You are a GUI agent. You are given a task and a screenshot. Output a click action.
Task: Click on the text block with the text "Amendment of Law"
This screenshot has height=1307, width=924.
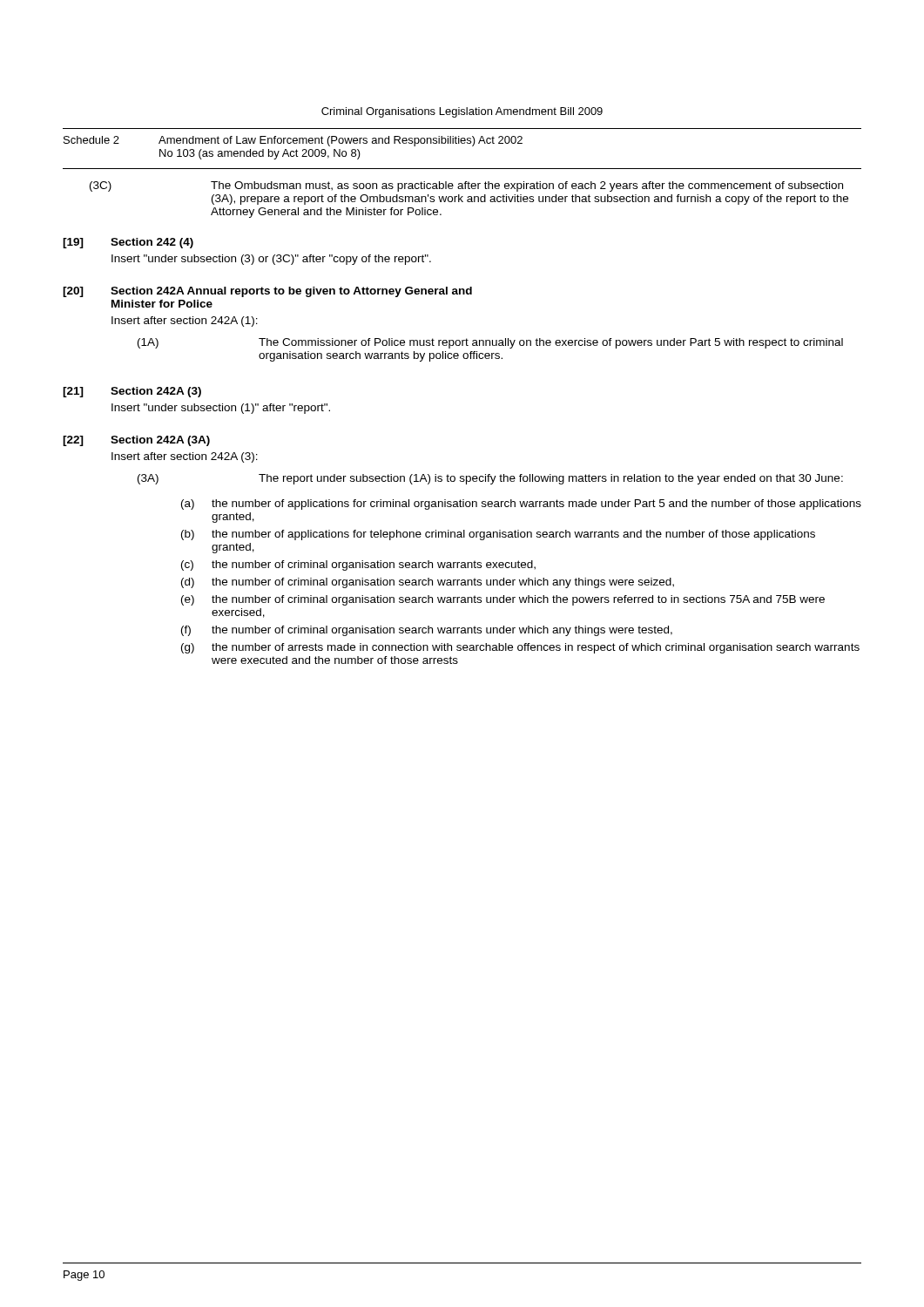point(341,146)
